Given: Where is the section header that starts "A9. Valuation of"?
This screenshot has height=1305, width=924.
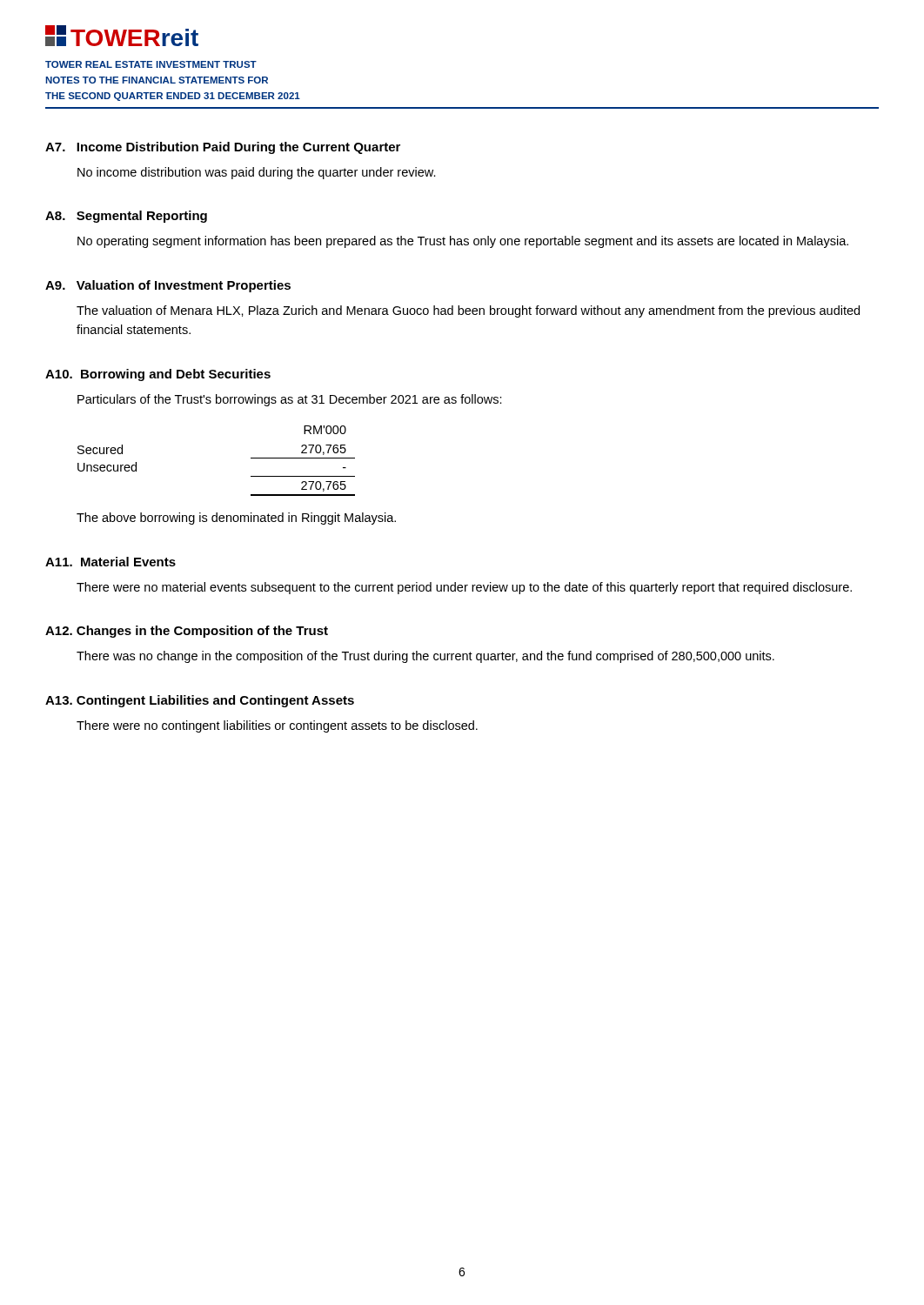Looking at the screenshot, I should [168, 285].
